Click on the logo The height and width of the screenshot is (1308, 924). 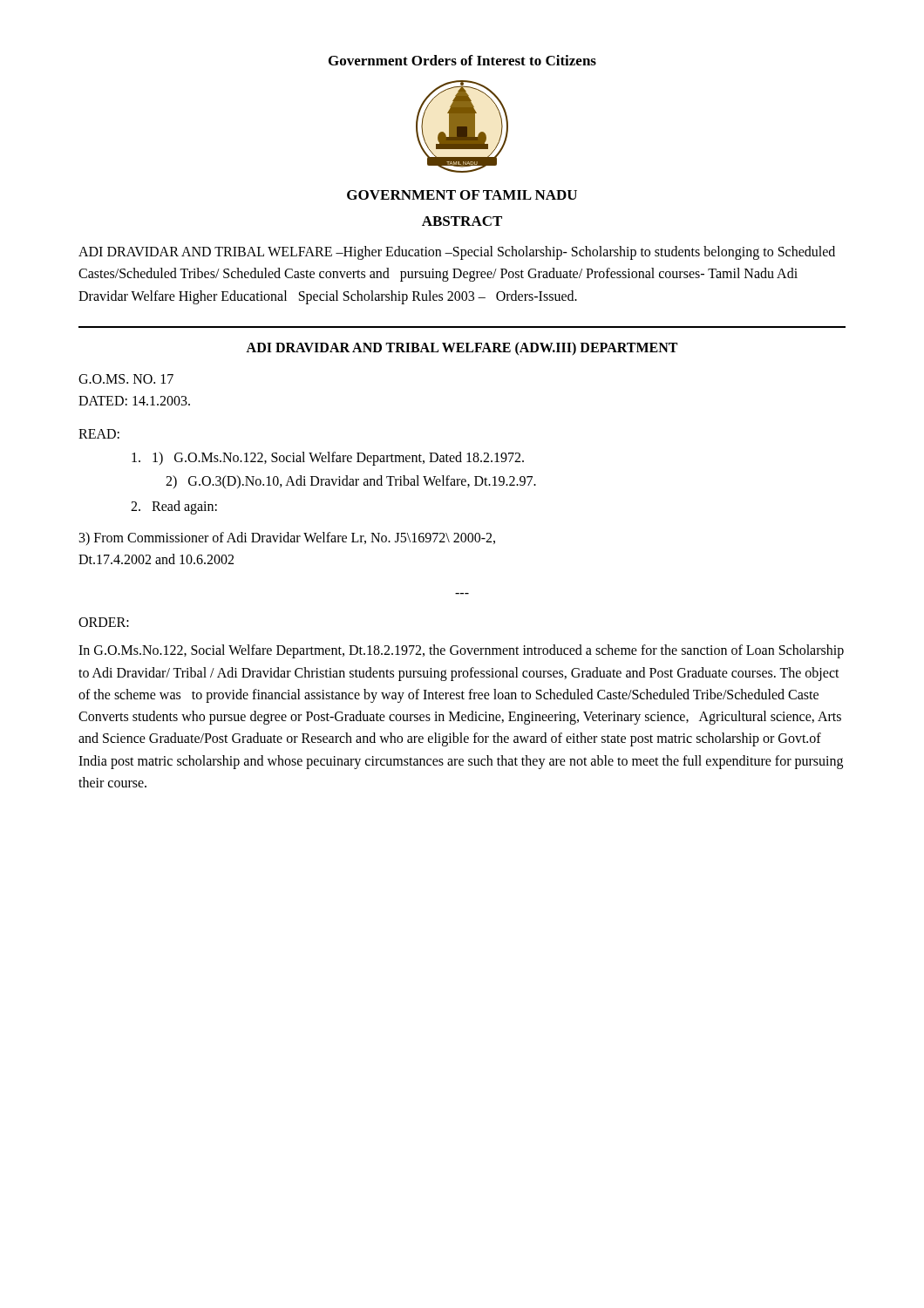coord(462,128)
